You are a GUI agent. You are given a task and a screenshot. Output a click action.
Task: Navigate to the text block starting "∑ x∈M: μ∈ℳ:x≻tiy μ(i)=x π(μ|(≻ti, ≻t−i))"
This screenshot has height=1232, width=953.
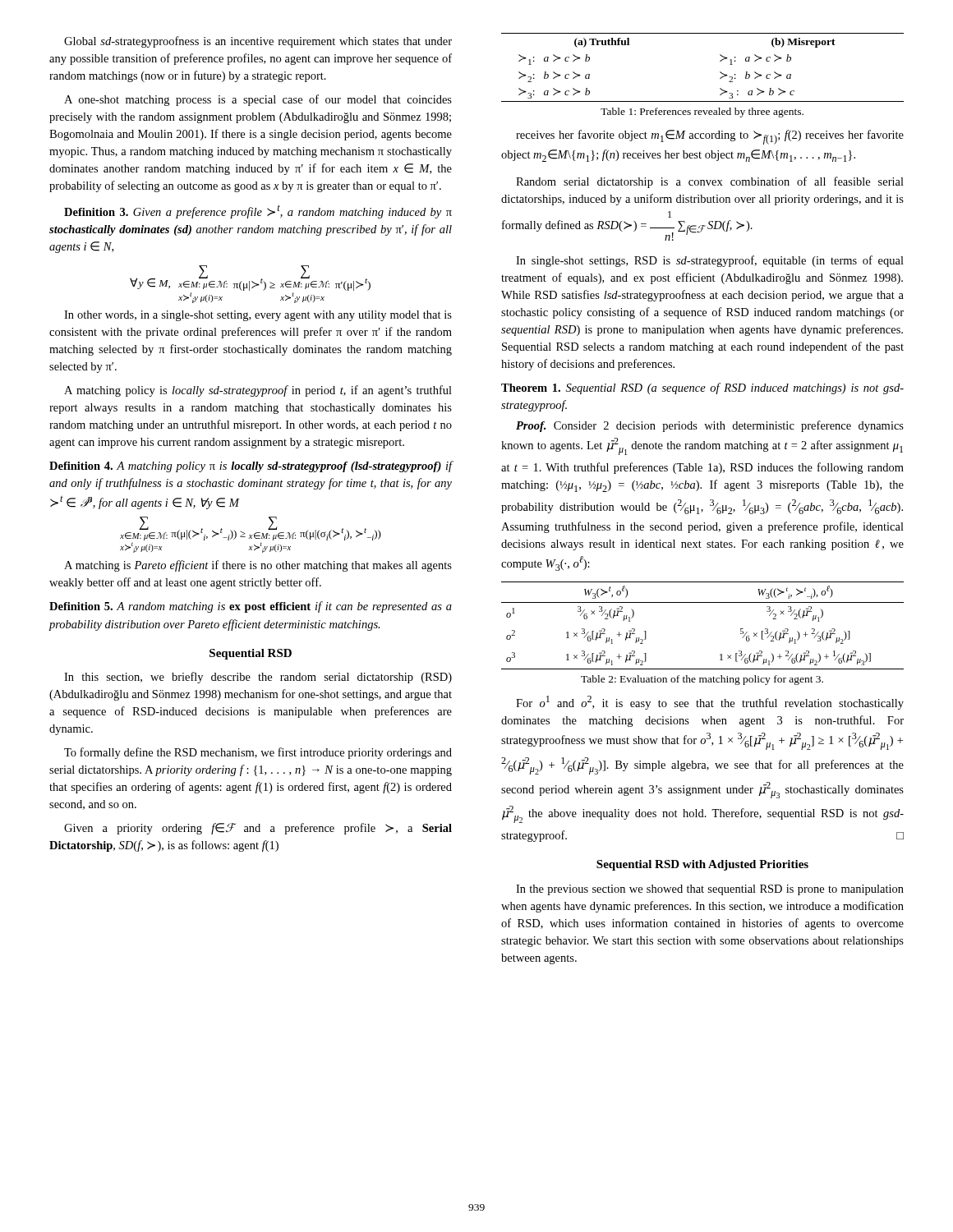[x=251, y=534]
